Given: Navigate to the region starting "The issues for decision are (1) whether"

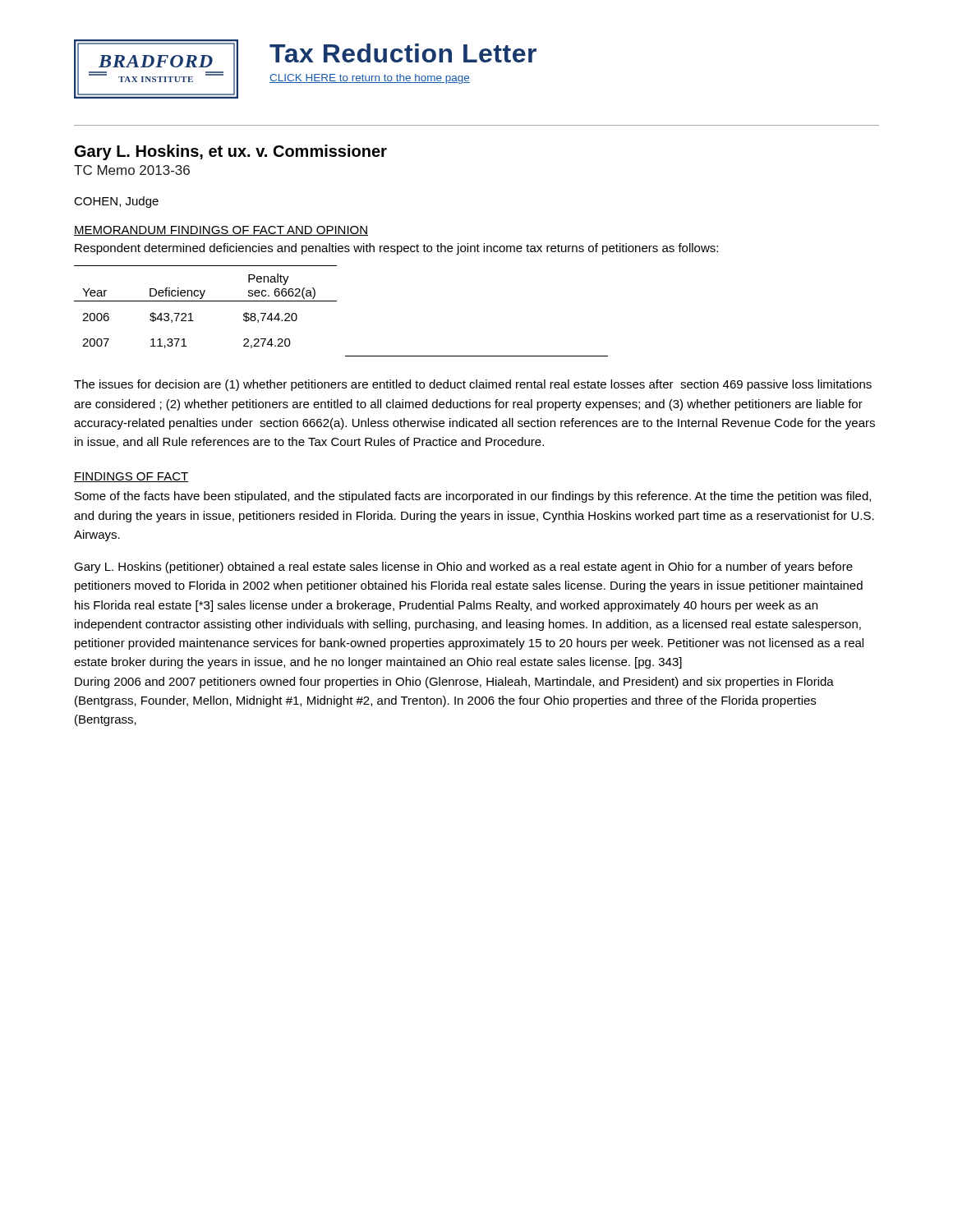Looking at the screenshot, I should (475, 413).
